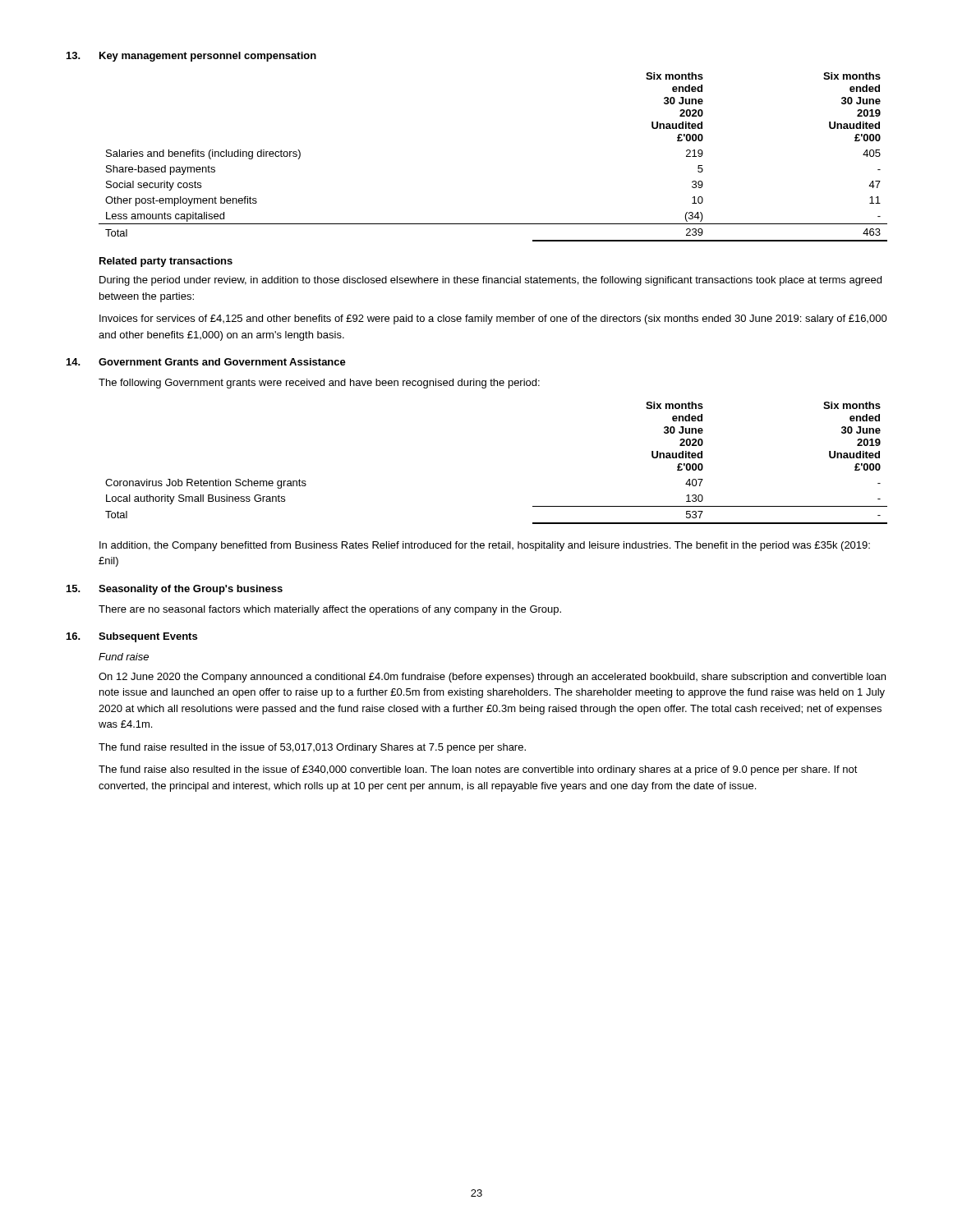Navigate to the text starting "The fund raise resulted in the issue"
The width and height of the screenshot is (953, 1232).
coord(313,747)
